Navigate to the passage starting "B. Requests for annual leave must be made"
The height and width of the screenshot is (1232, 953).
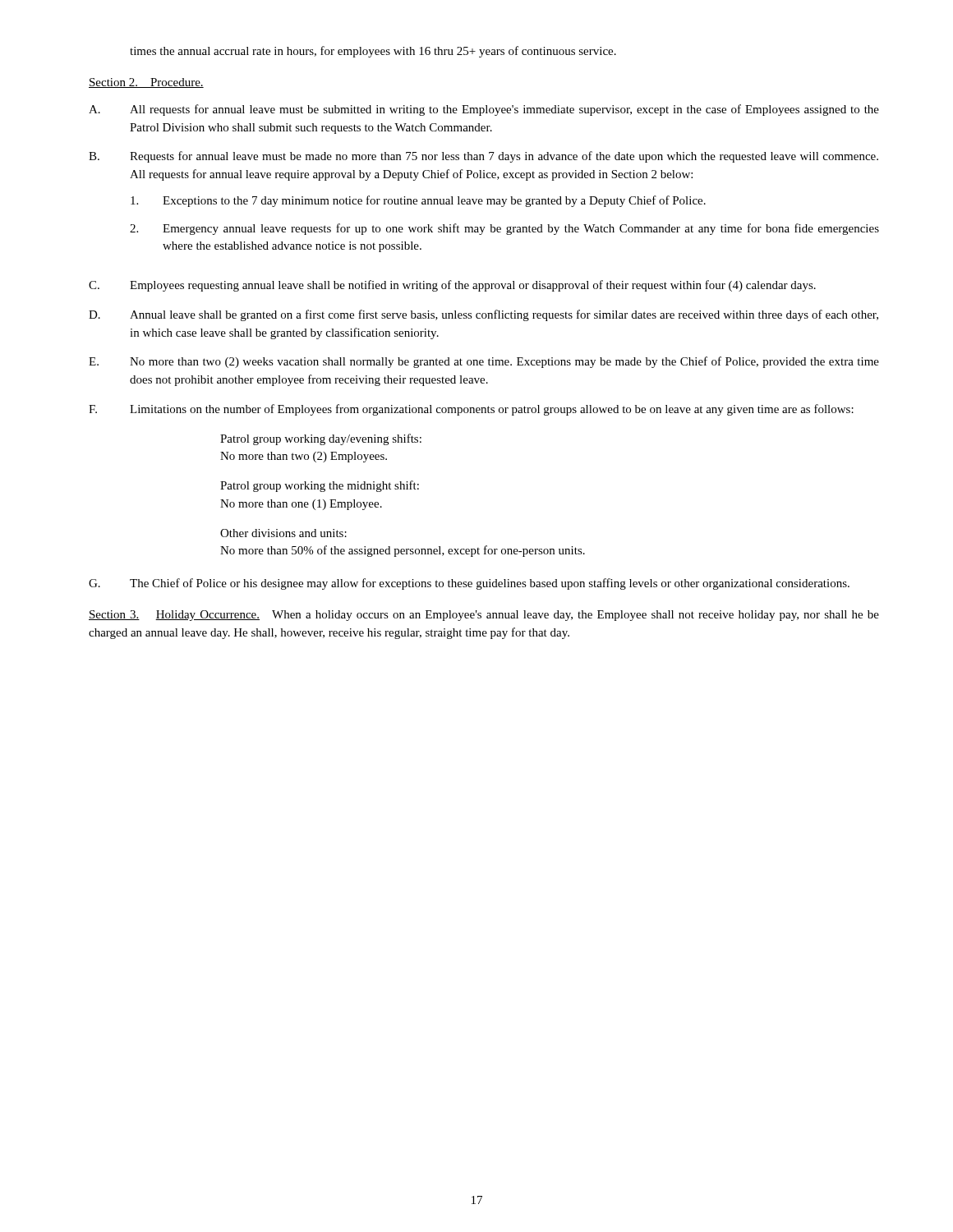(x=484, y=207)
